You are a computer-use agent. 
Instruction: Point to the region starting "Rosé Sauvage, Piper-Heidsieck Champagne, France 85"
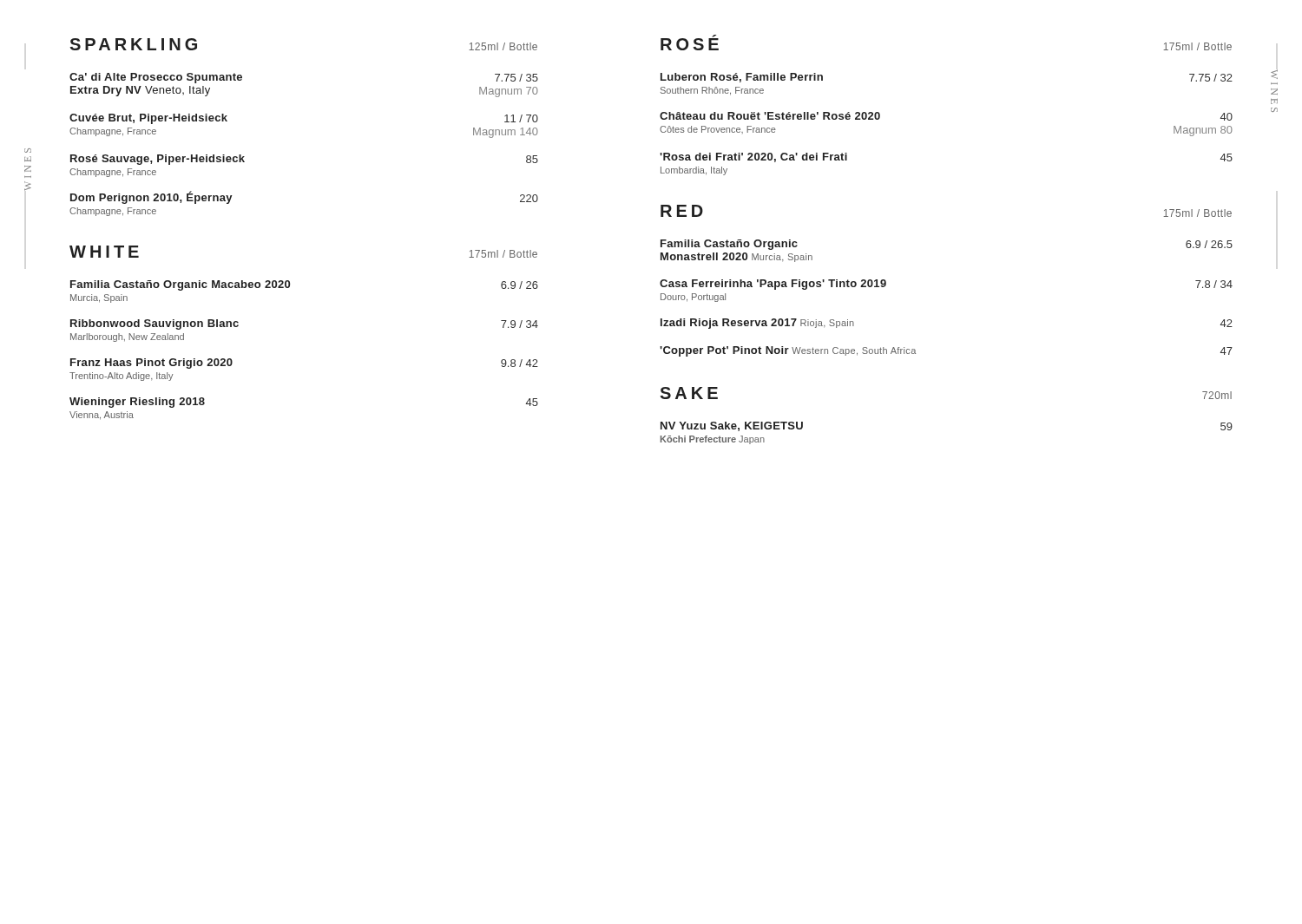160,159
